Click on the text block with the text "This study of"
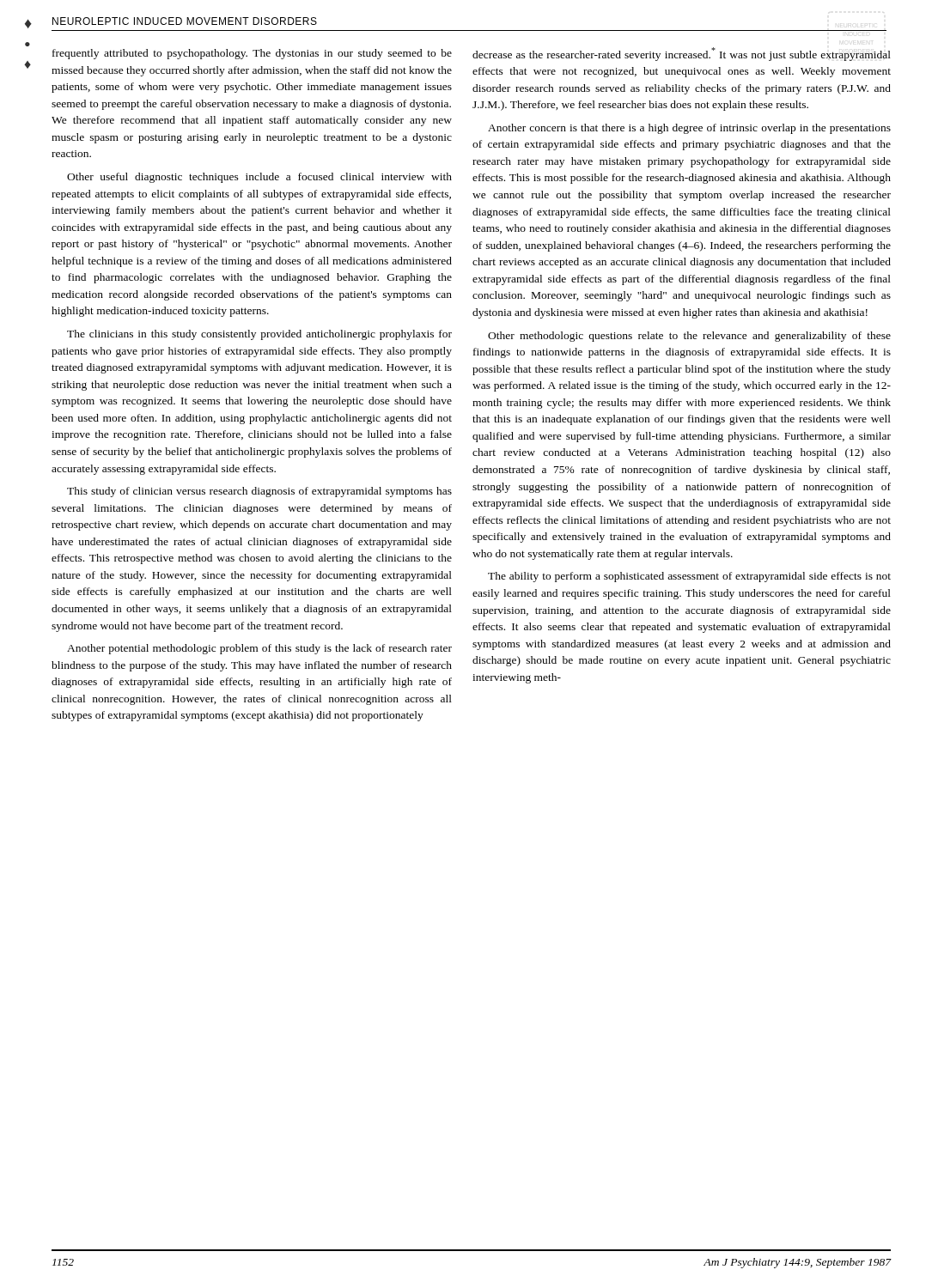 pos(252,558)
